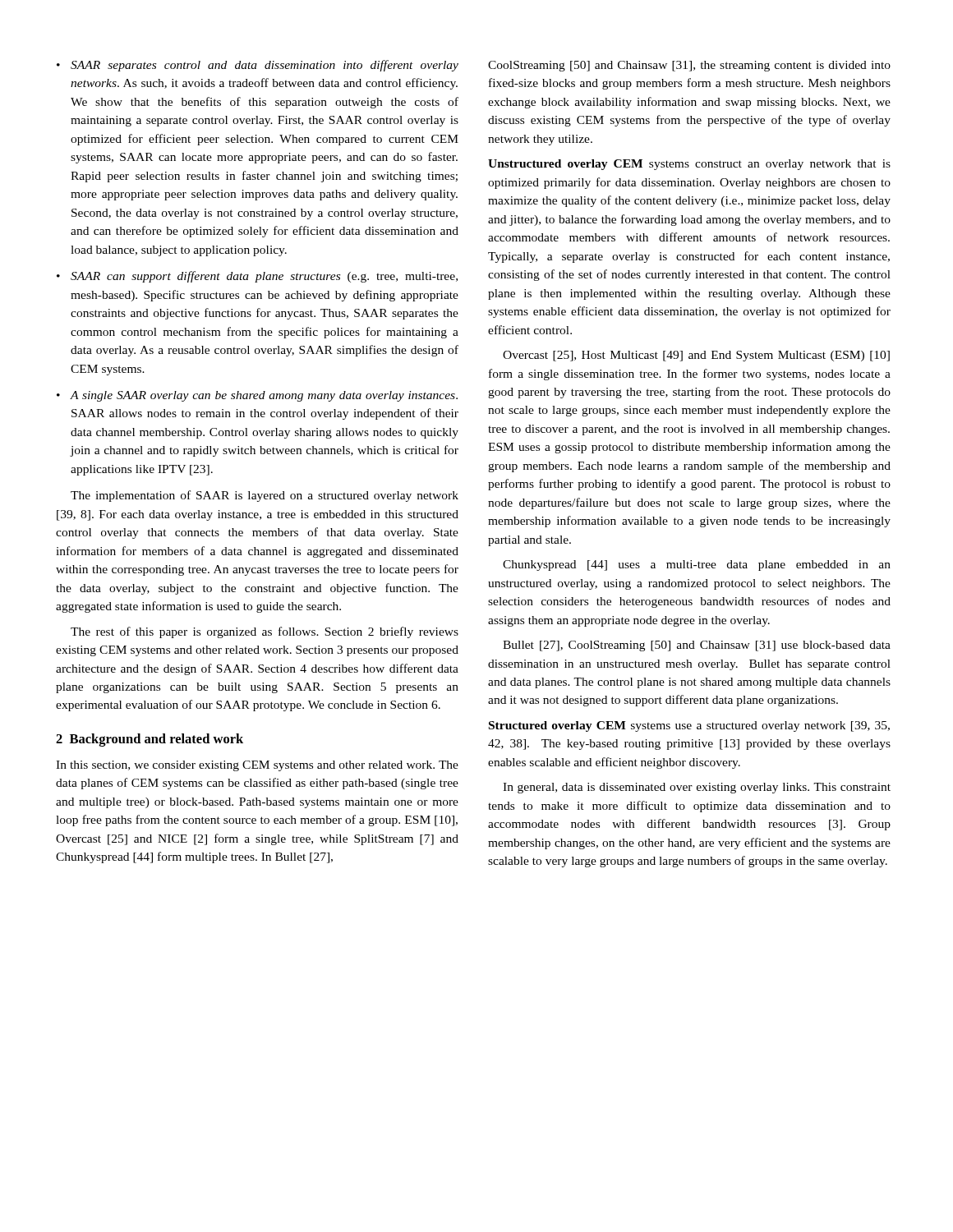The image size is (953, 1232).
Task: Find the text block that says "The implementation of SAAR"
Action: click(257, 550)
